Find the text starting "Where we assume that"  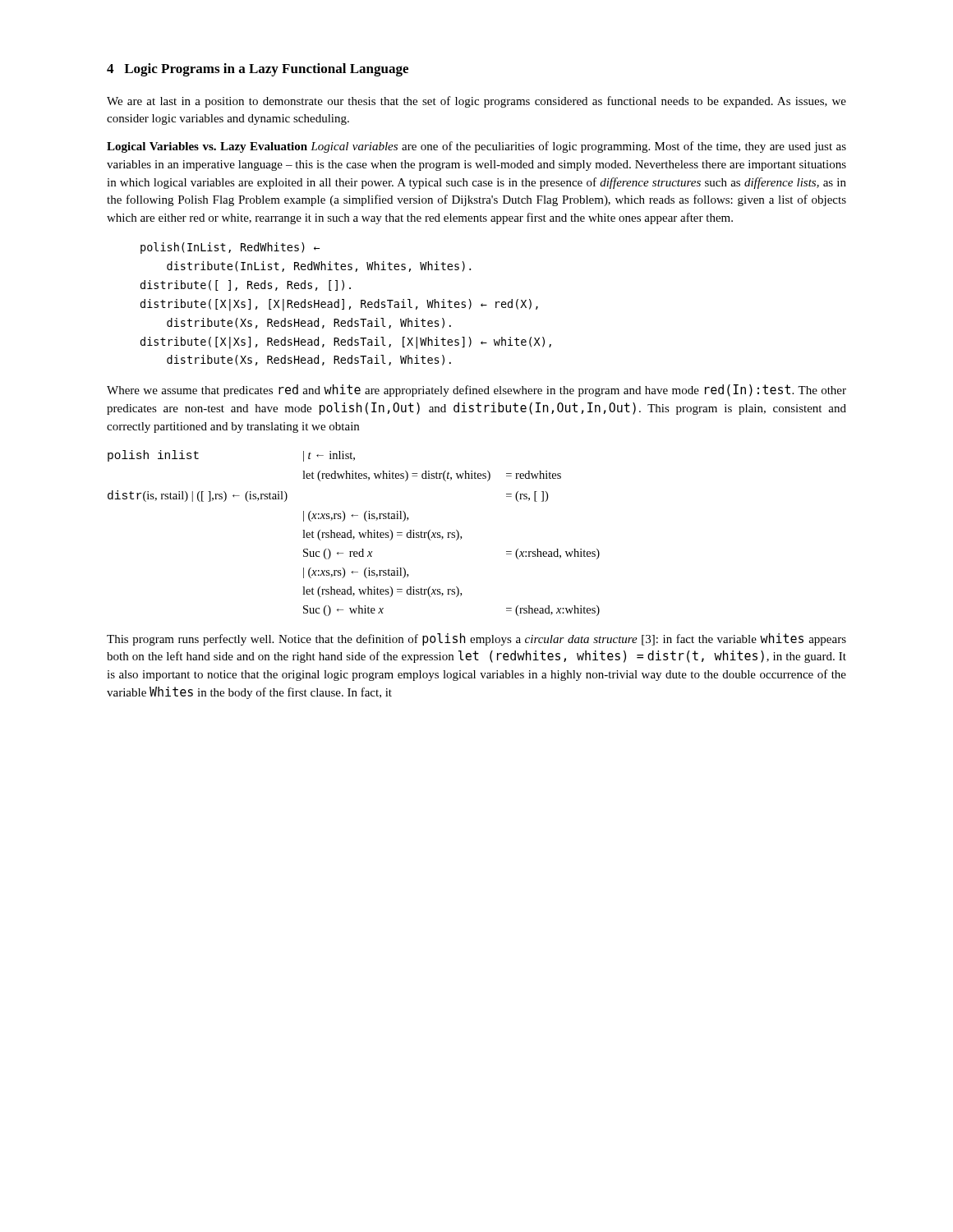click(476, 408)
